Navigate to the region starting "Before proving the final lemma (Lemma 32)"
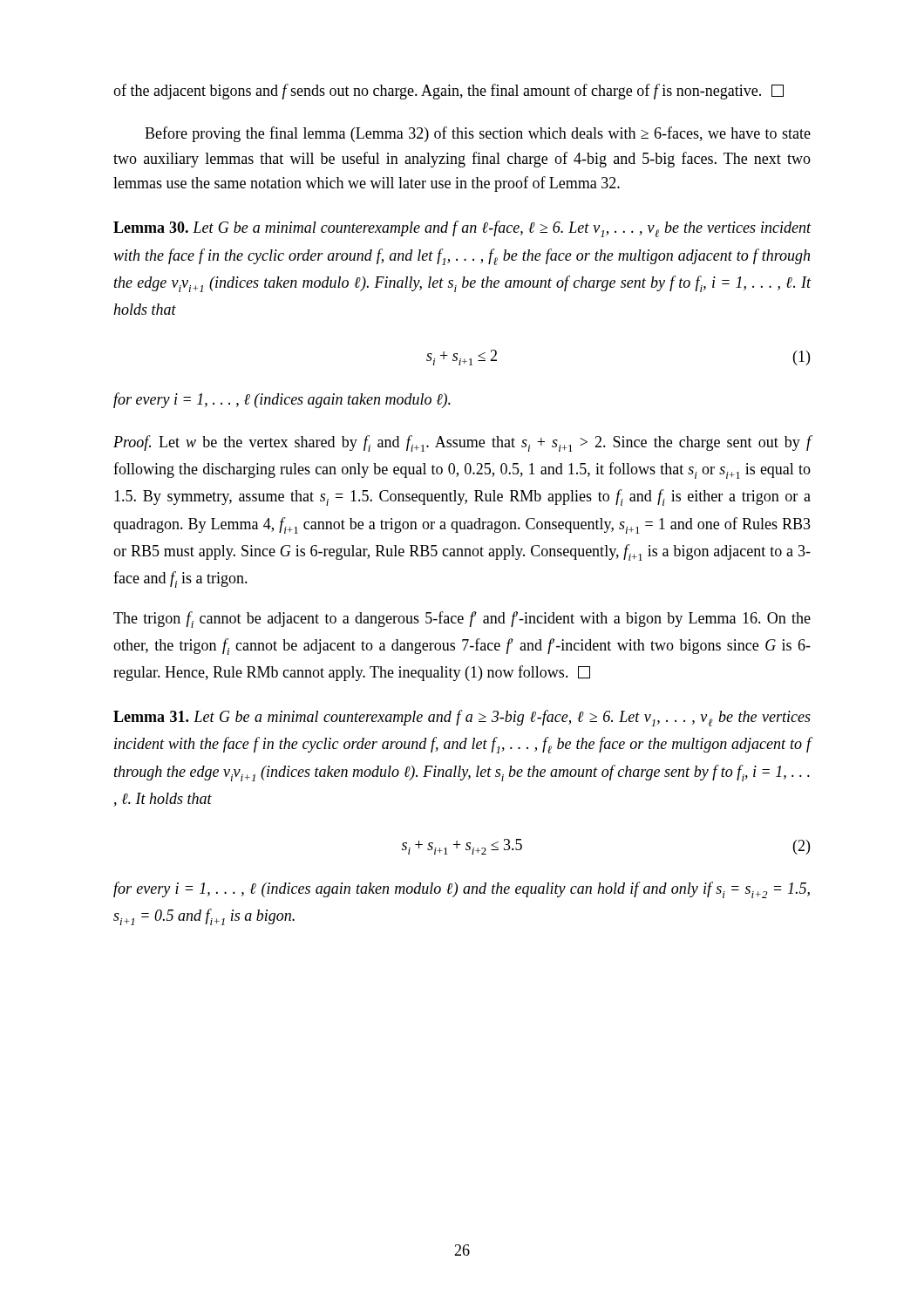Viewport: 924px width, 1308px height. point(462,158)
